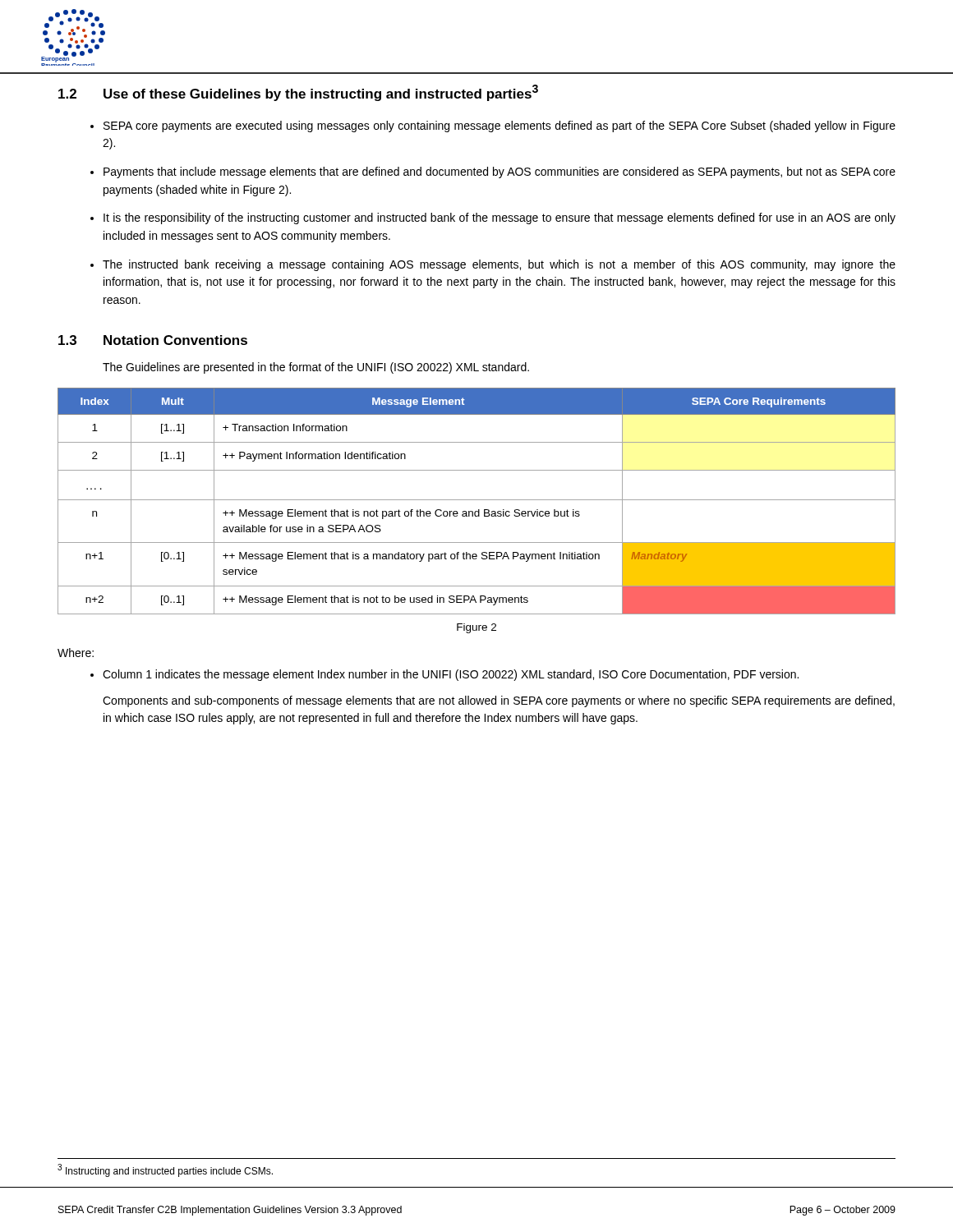Point to the region starting "SEPA core payments are"

pyautogui.click(x=499, y=134)
